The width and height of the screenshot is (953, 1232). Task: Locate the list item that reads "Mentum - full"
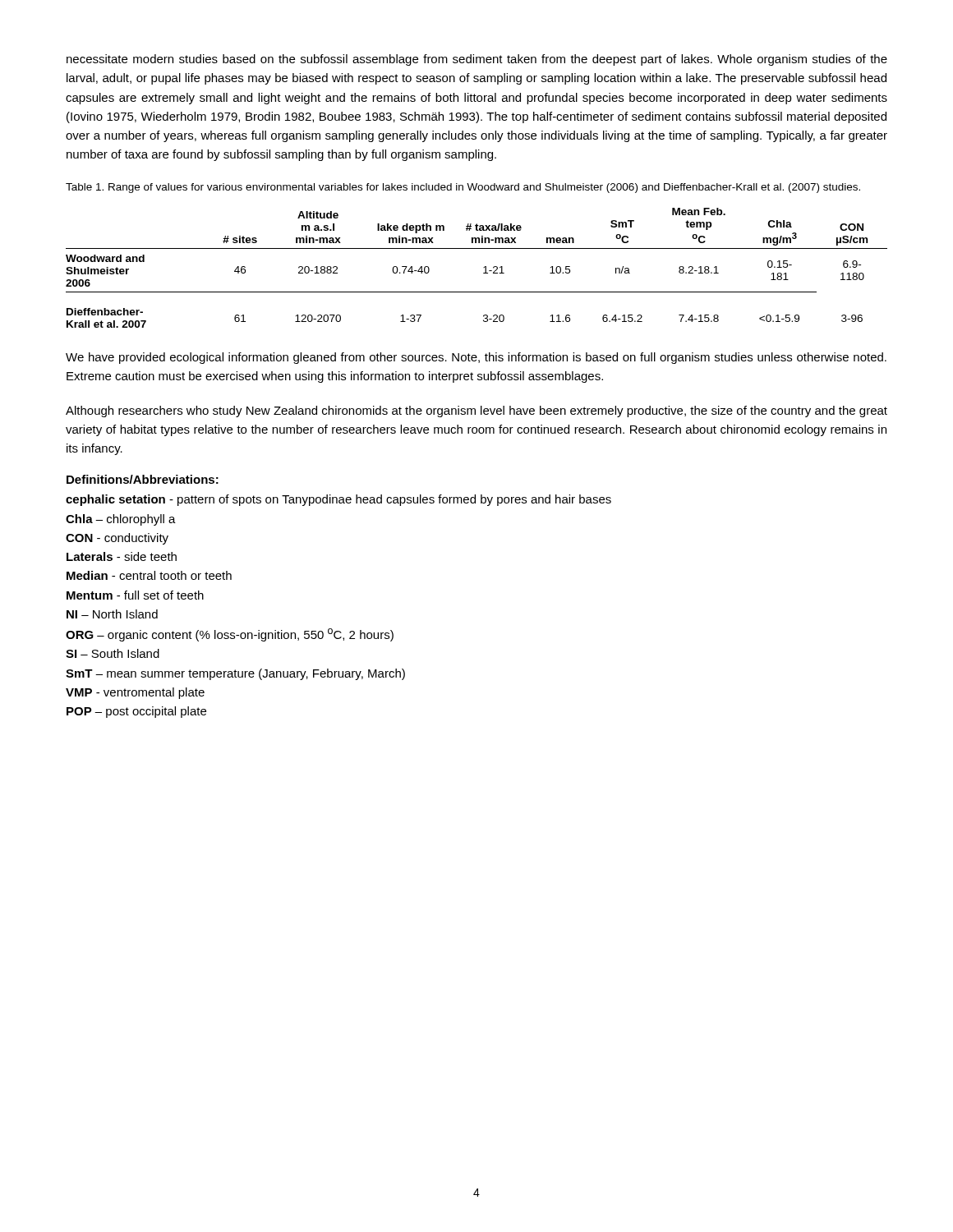(135, 595)
